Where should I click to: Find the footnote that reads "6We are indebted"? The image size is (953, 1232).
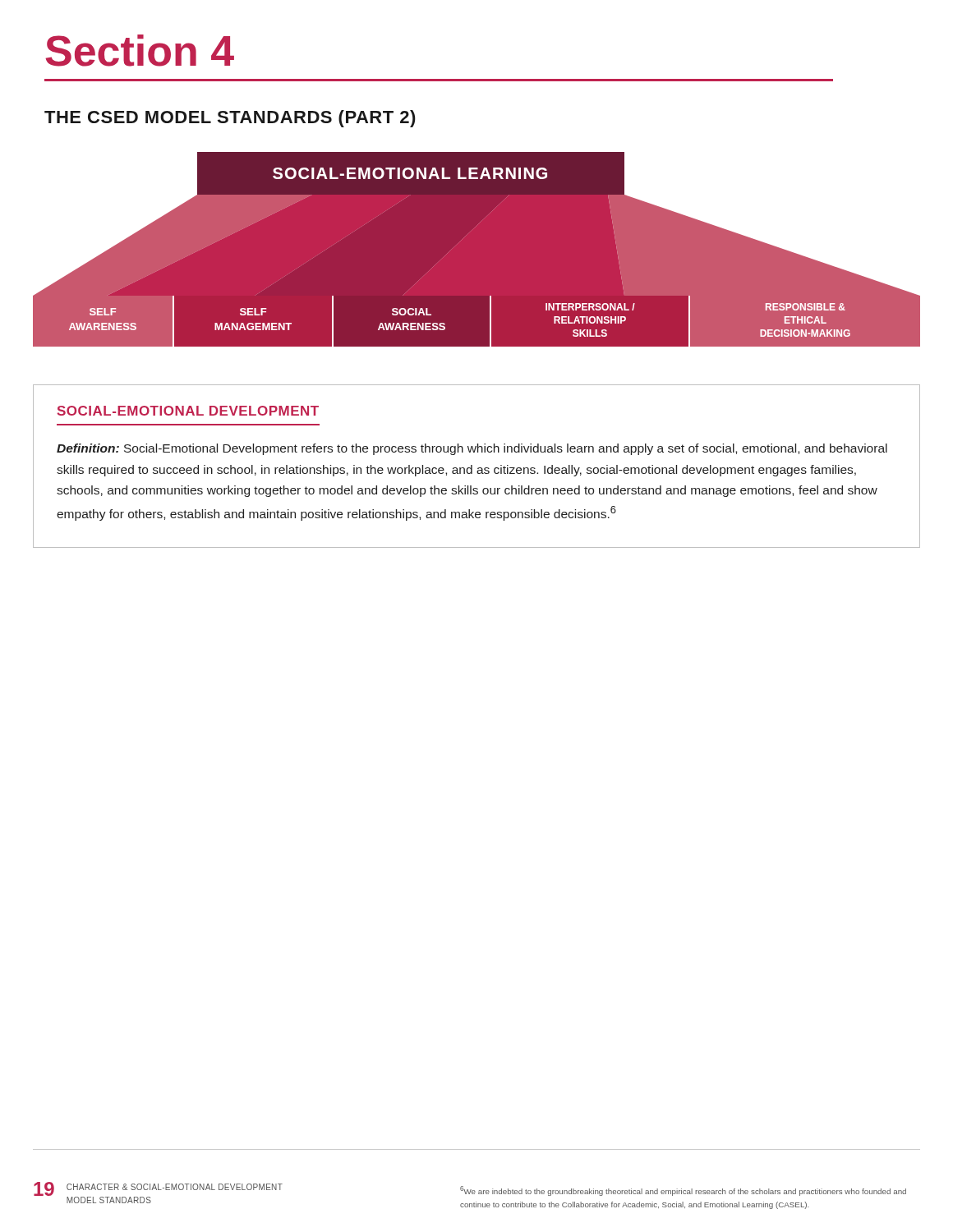[x=683, y=1197]
